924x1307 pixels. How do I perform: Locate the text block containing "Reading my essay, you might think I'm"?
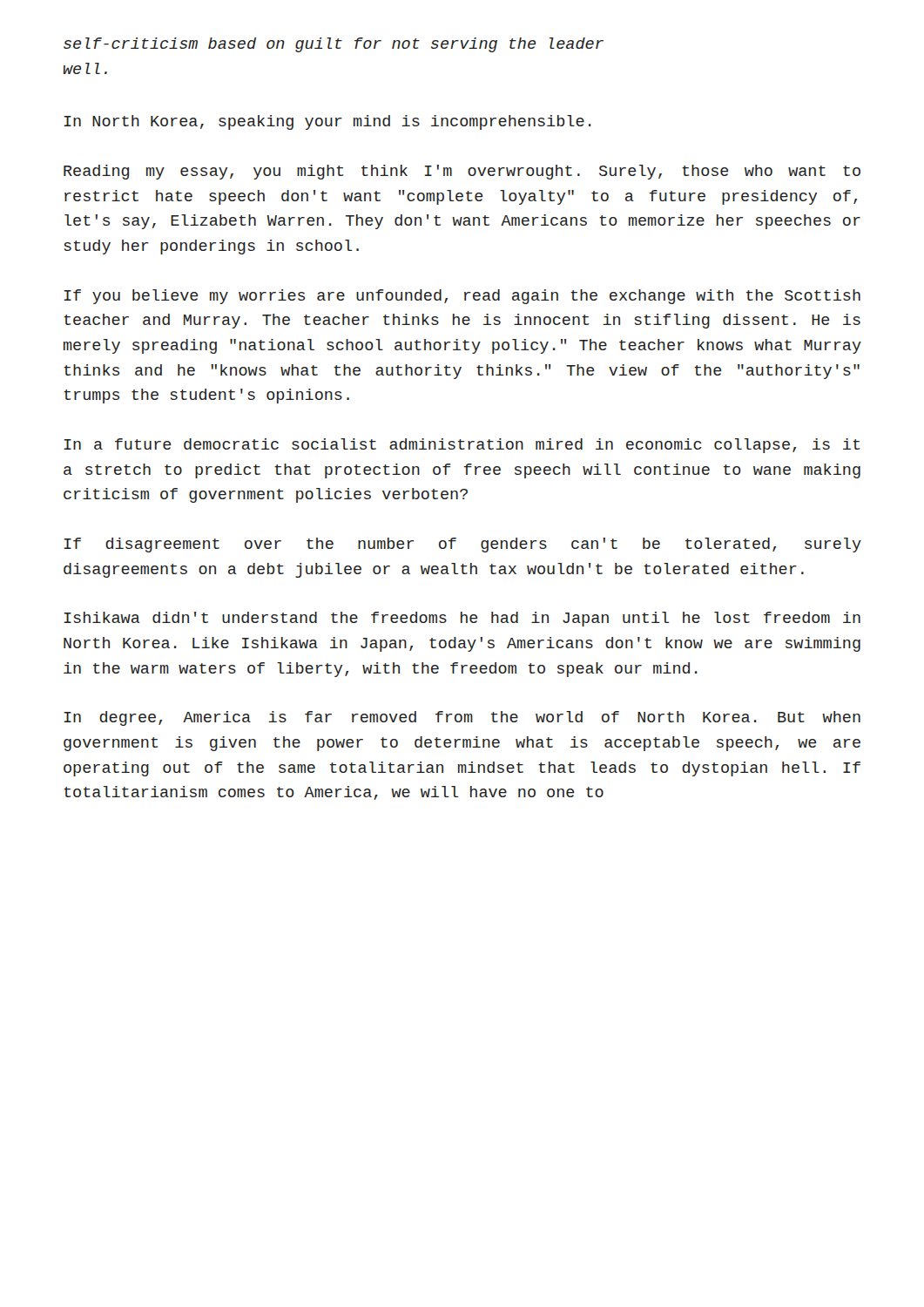pyautogui.click(x=462, y=210)
